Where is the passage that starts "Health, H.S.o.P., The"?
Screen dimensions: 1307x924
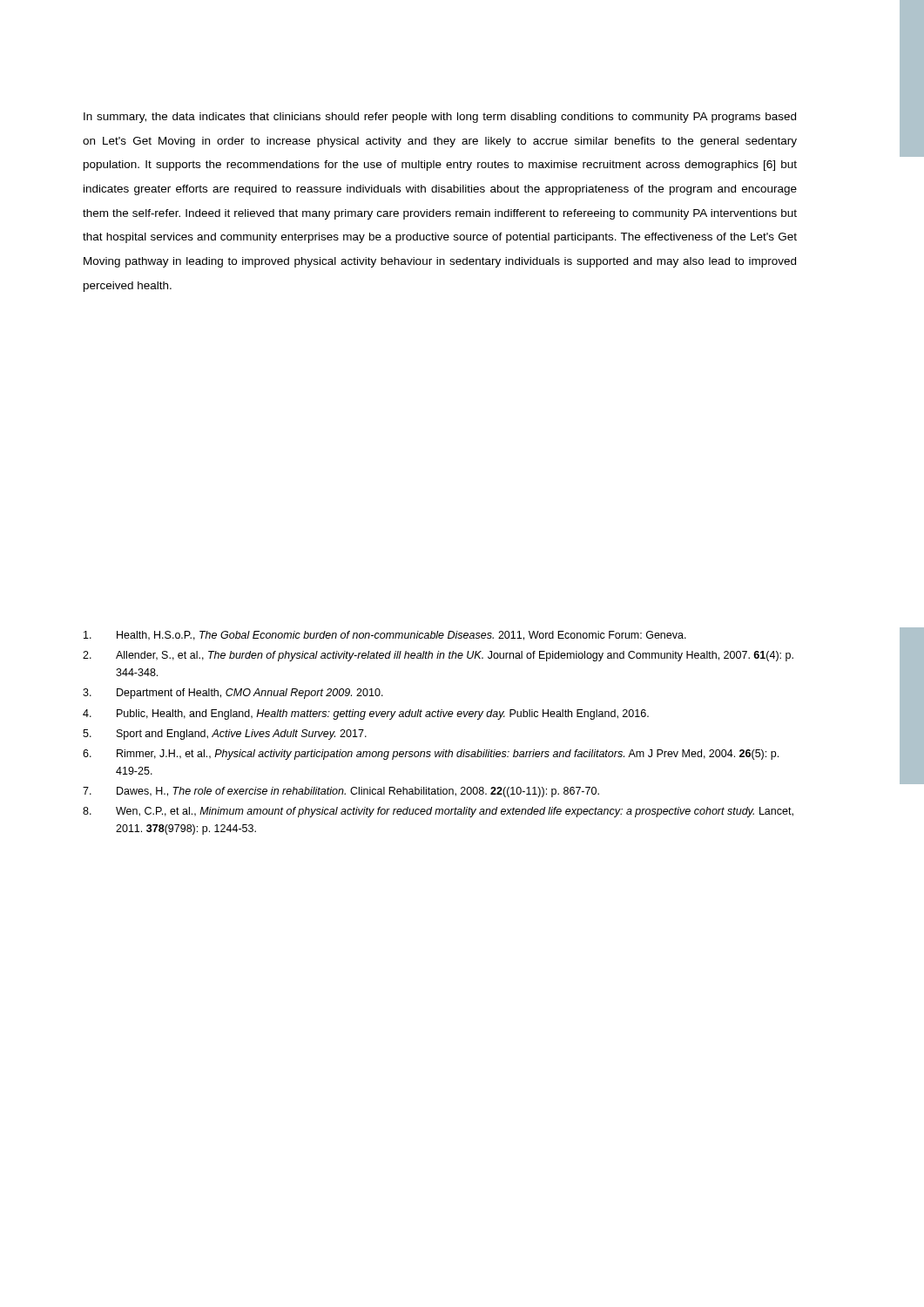[440, 636]
